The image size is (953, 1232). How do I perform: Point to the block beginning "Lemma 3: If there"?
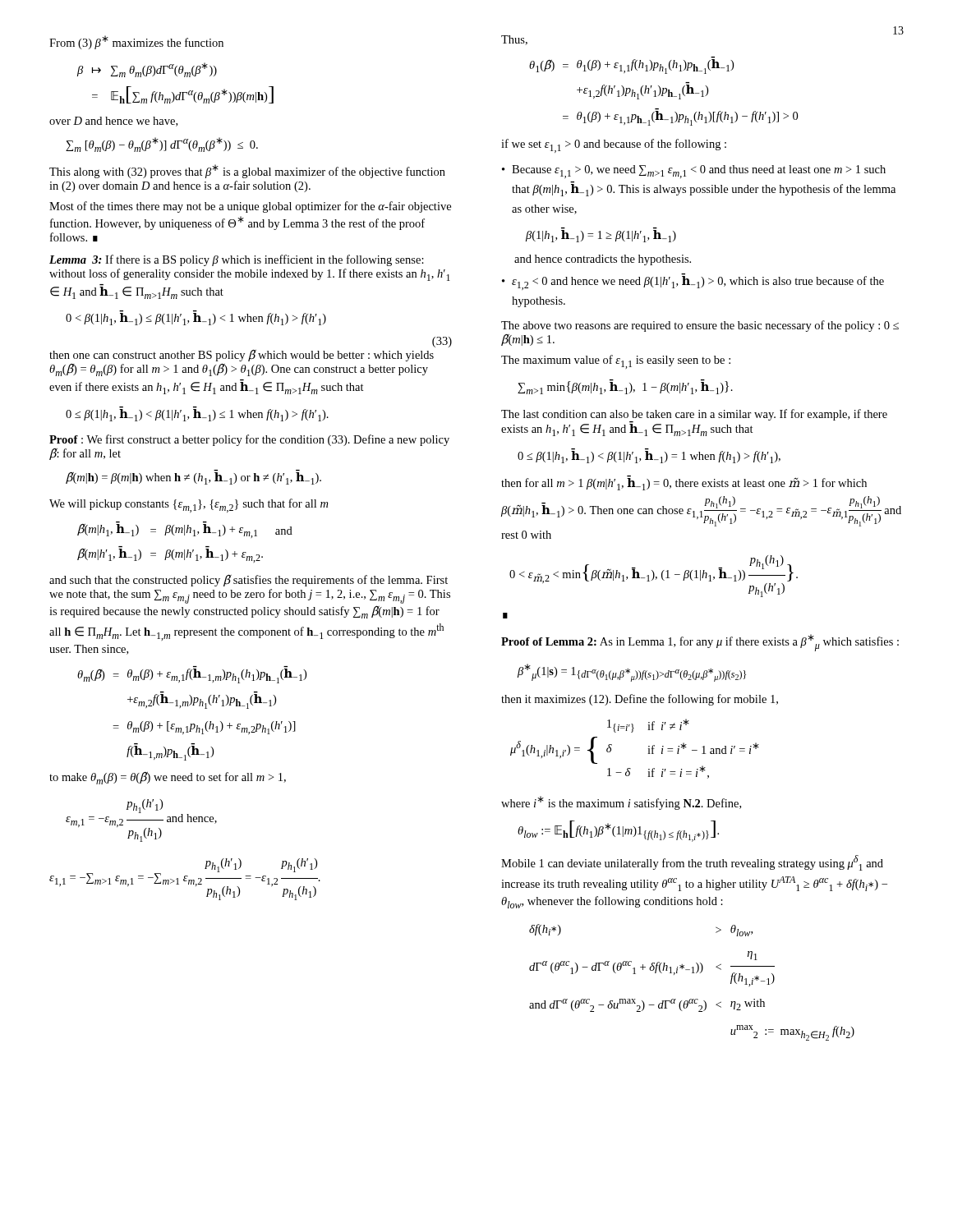(x=250, y=277)
